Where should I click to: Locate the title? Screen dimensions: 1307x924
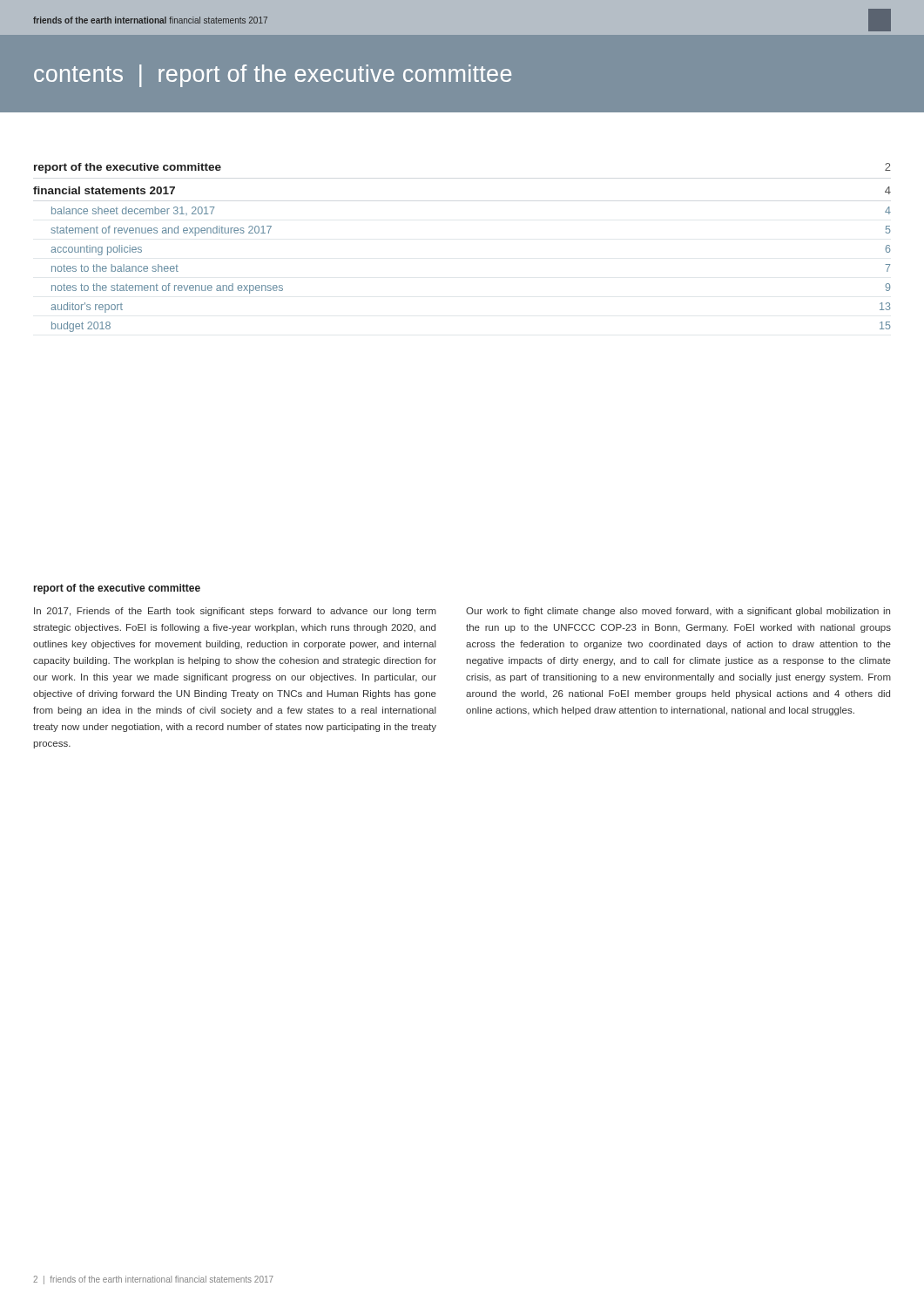(x=462, y=74)
